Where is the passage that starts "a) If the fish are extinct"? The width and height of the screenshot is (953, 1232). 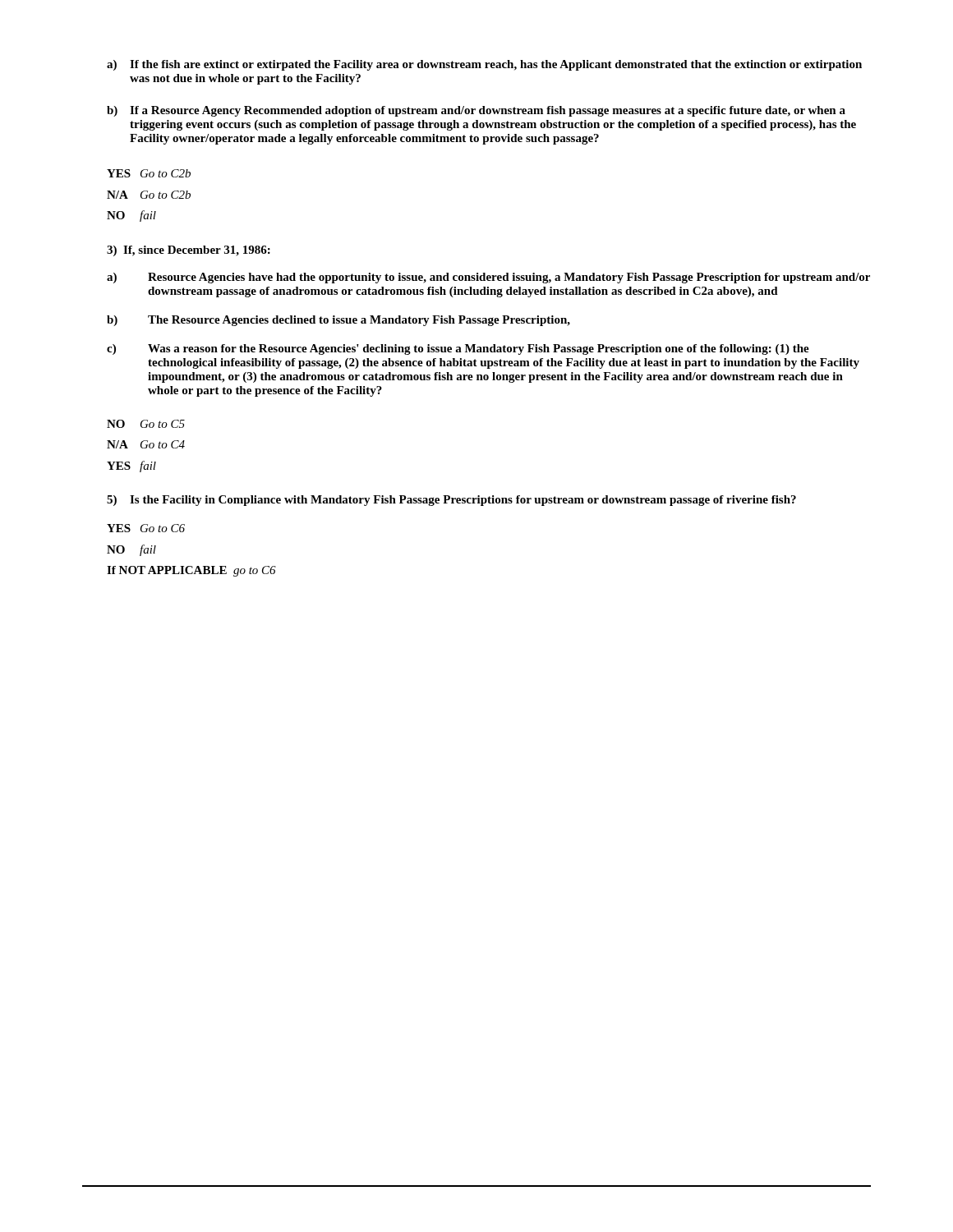[489, 71]
